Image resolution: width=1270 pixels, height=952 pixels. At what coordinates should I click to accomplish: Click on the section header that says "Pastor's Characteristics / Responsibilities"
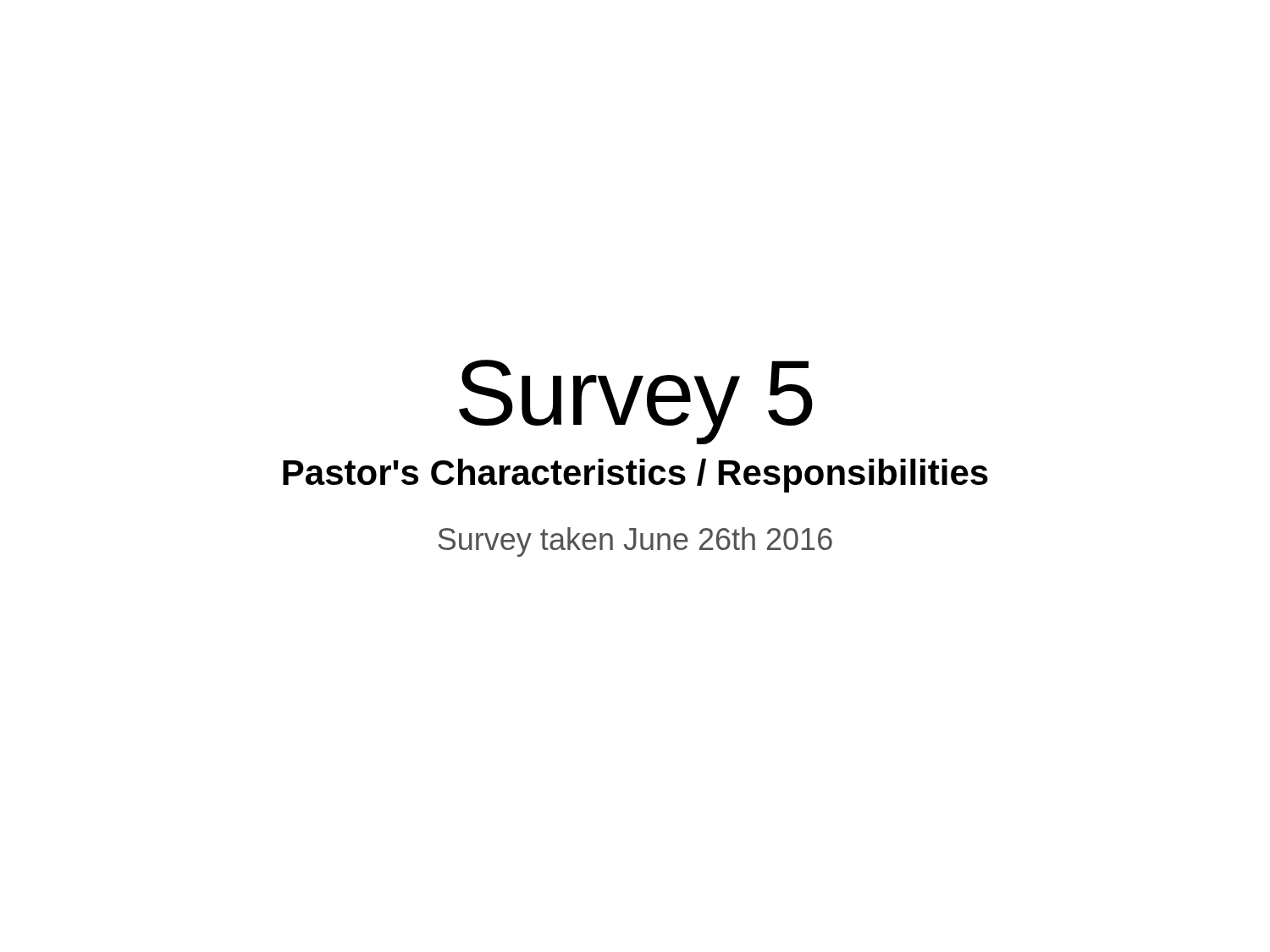click(x=635, y=474)
